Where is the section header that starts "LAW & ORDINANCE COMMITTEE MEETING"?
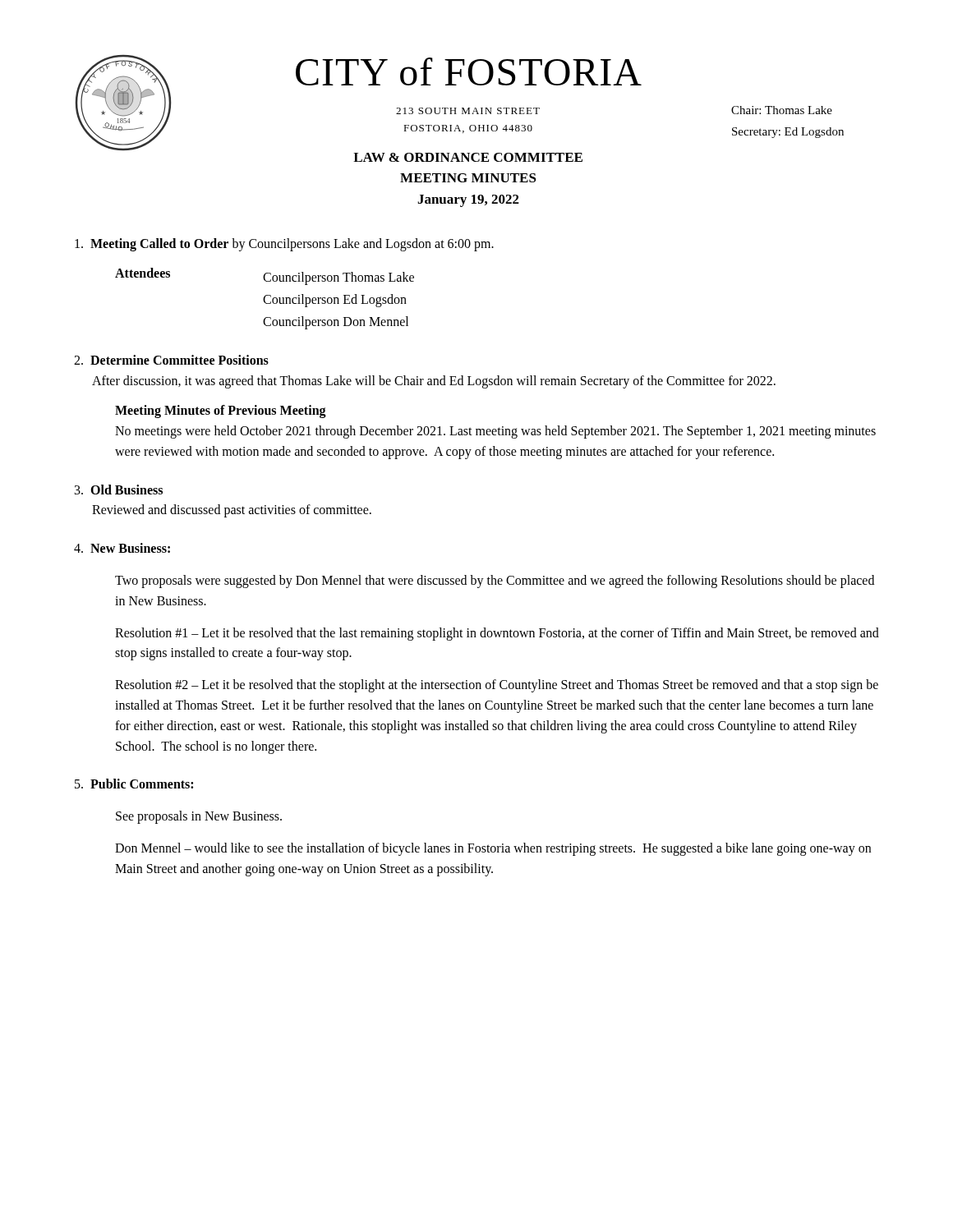 (x=468, y=178)
